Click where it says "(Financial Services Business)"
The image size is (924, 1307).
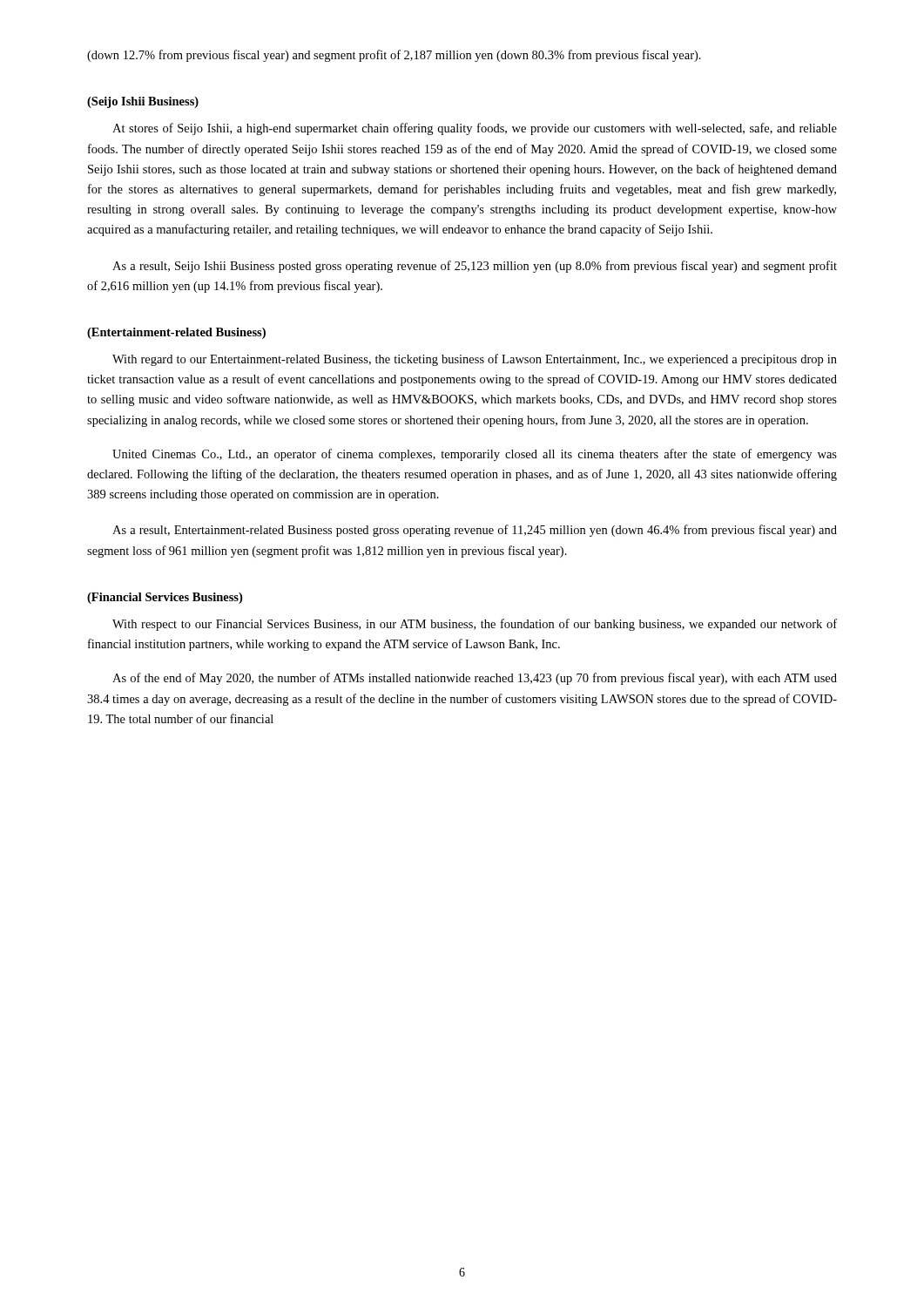(165, 598)
